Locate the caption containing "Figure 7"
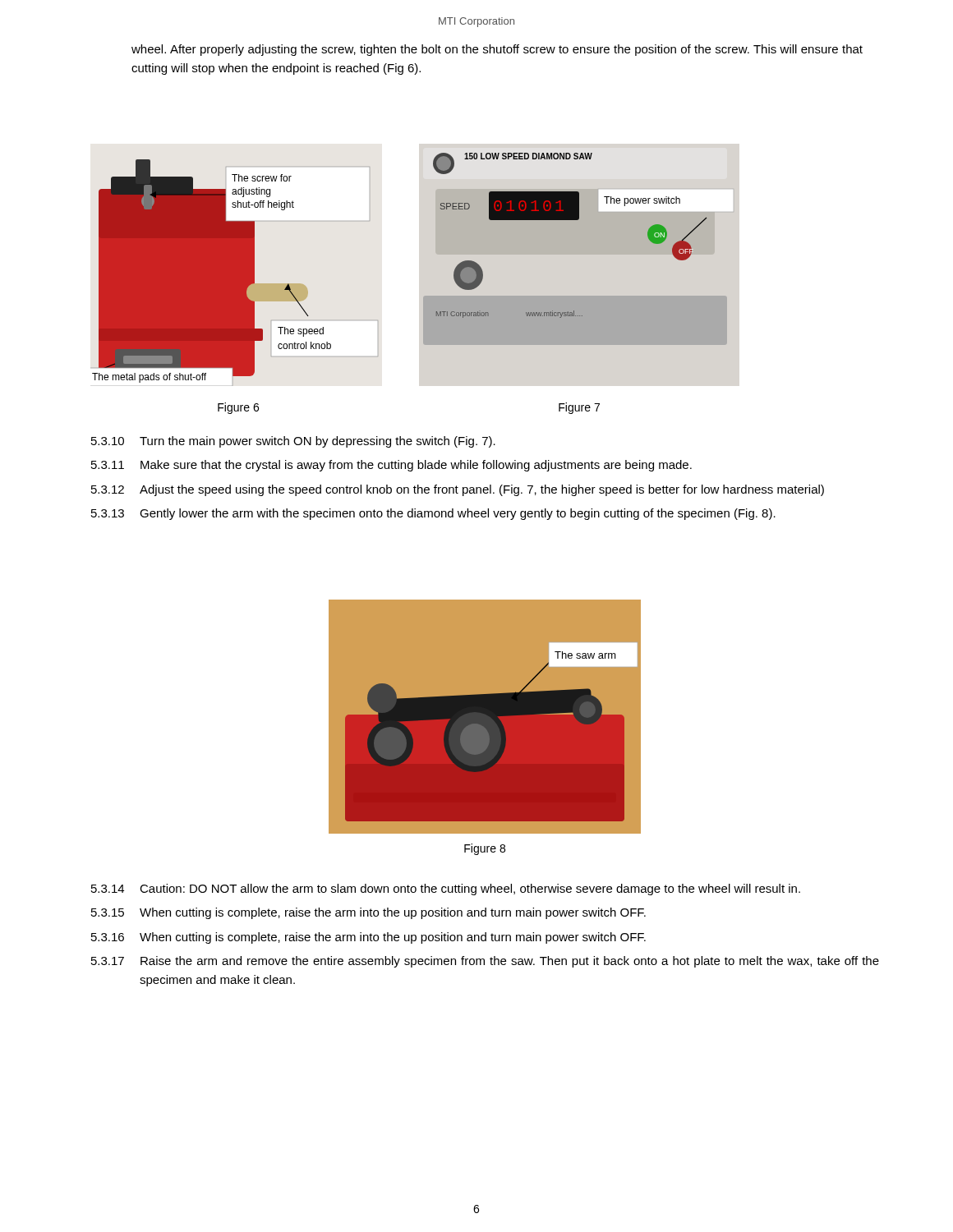Image resolution: width=953 pixels, height=1232 pixels. [x=579, y=407]
